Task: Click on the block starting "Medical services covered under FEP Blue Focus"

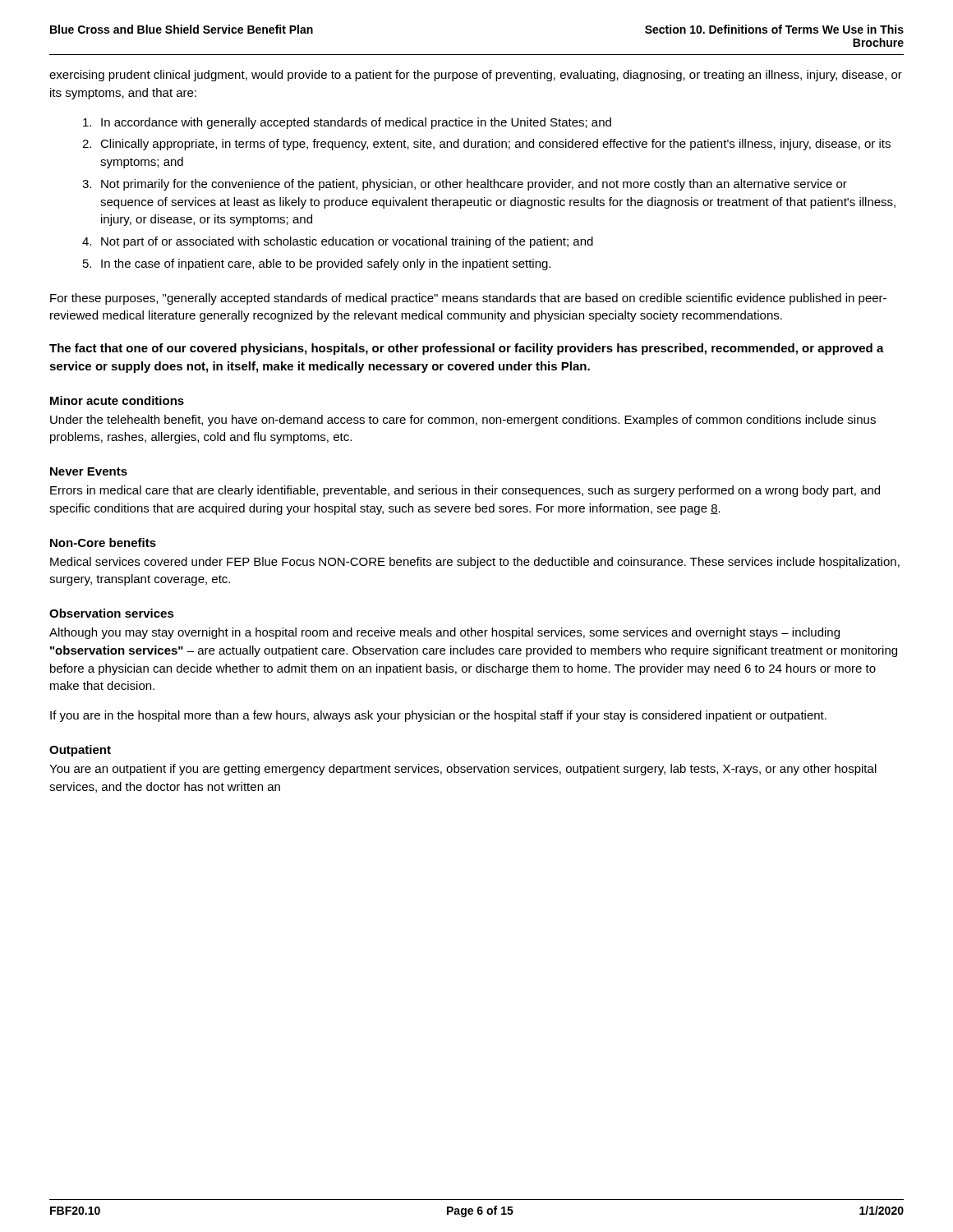Action: pyautogui.click(x=475, y=570)
